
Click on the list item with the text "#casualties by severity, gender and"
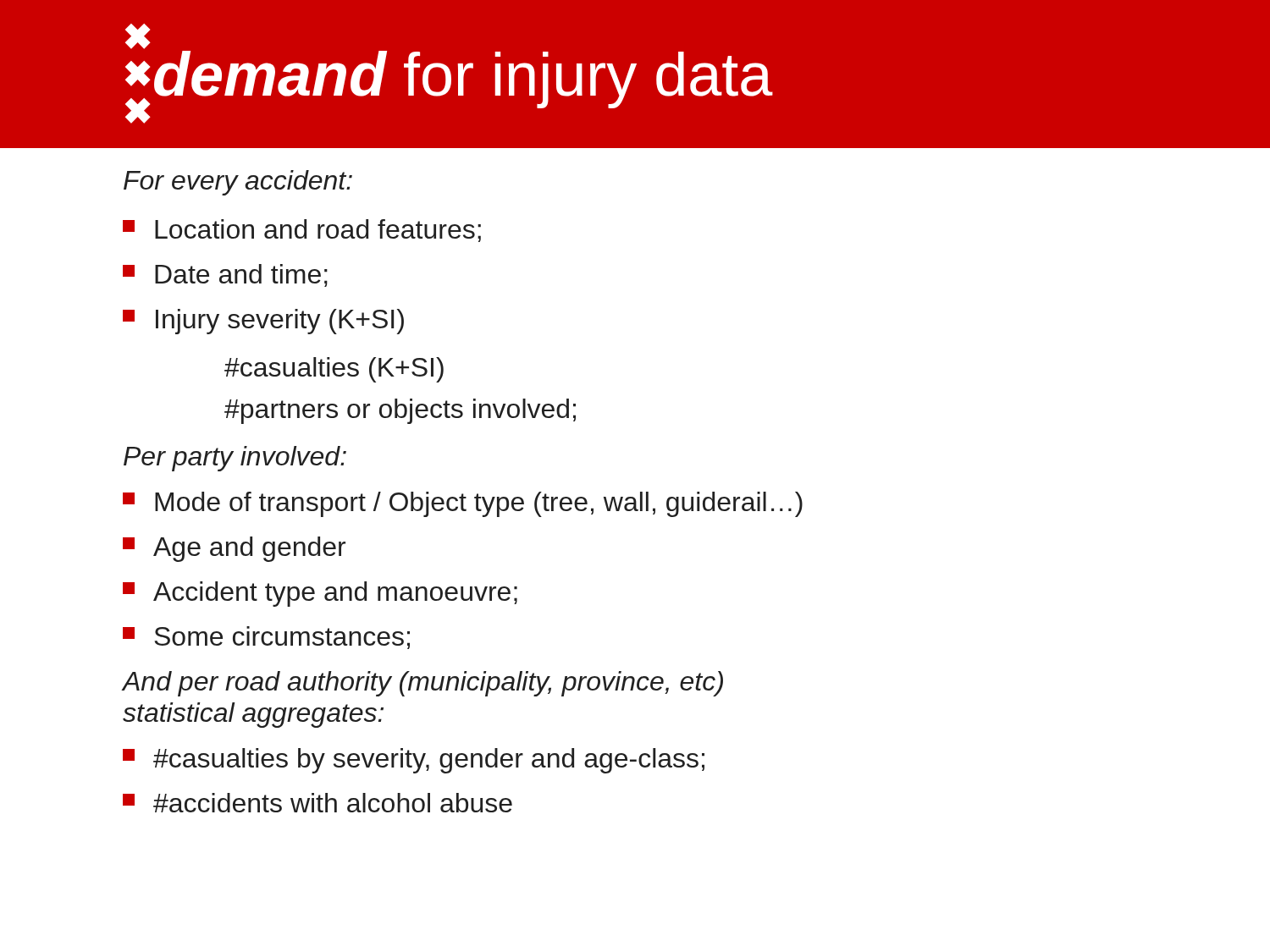(415, 758)
